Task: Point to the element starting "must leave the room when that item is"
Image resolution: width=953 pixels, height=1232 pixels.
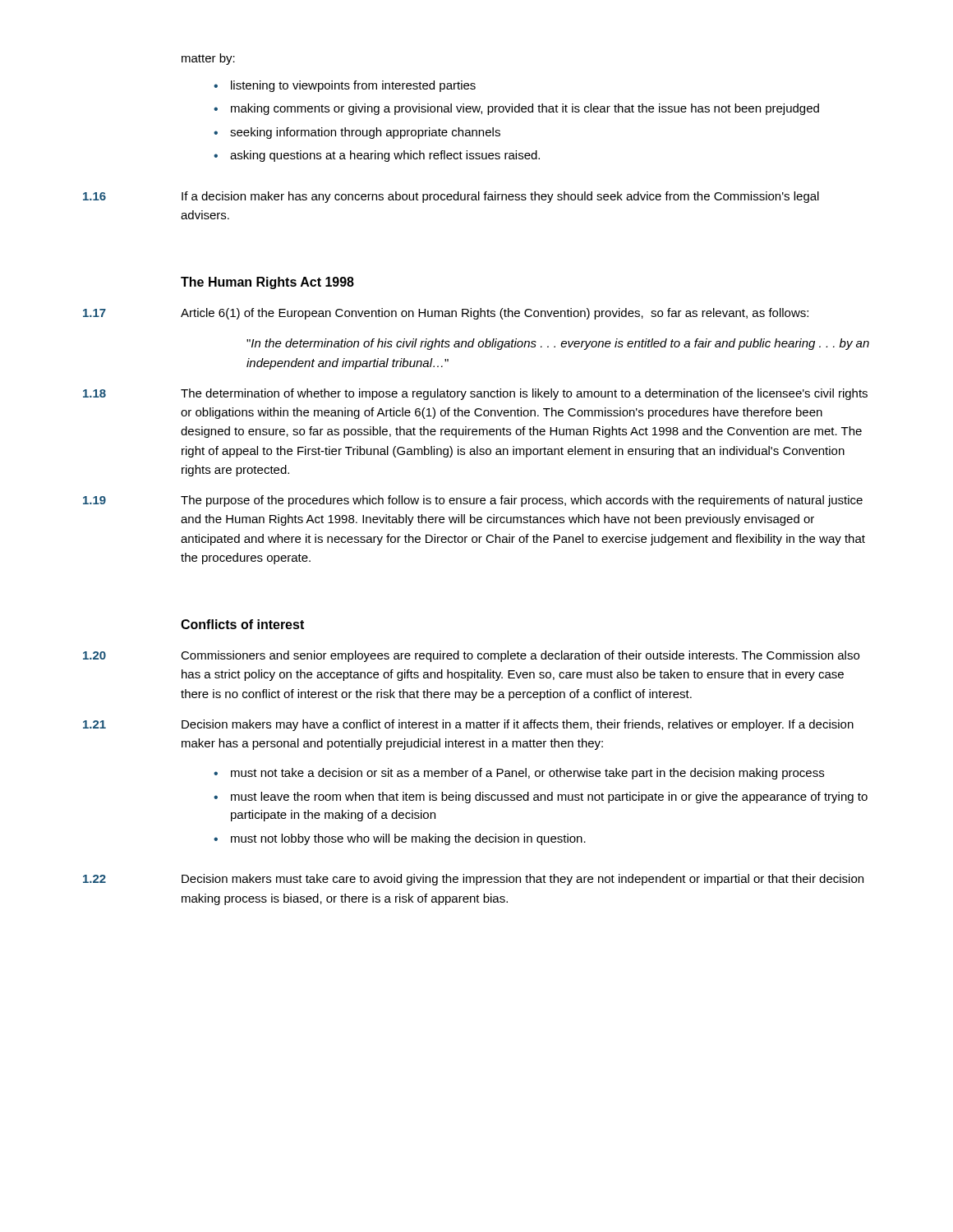Action: [549, 805]
